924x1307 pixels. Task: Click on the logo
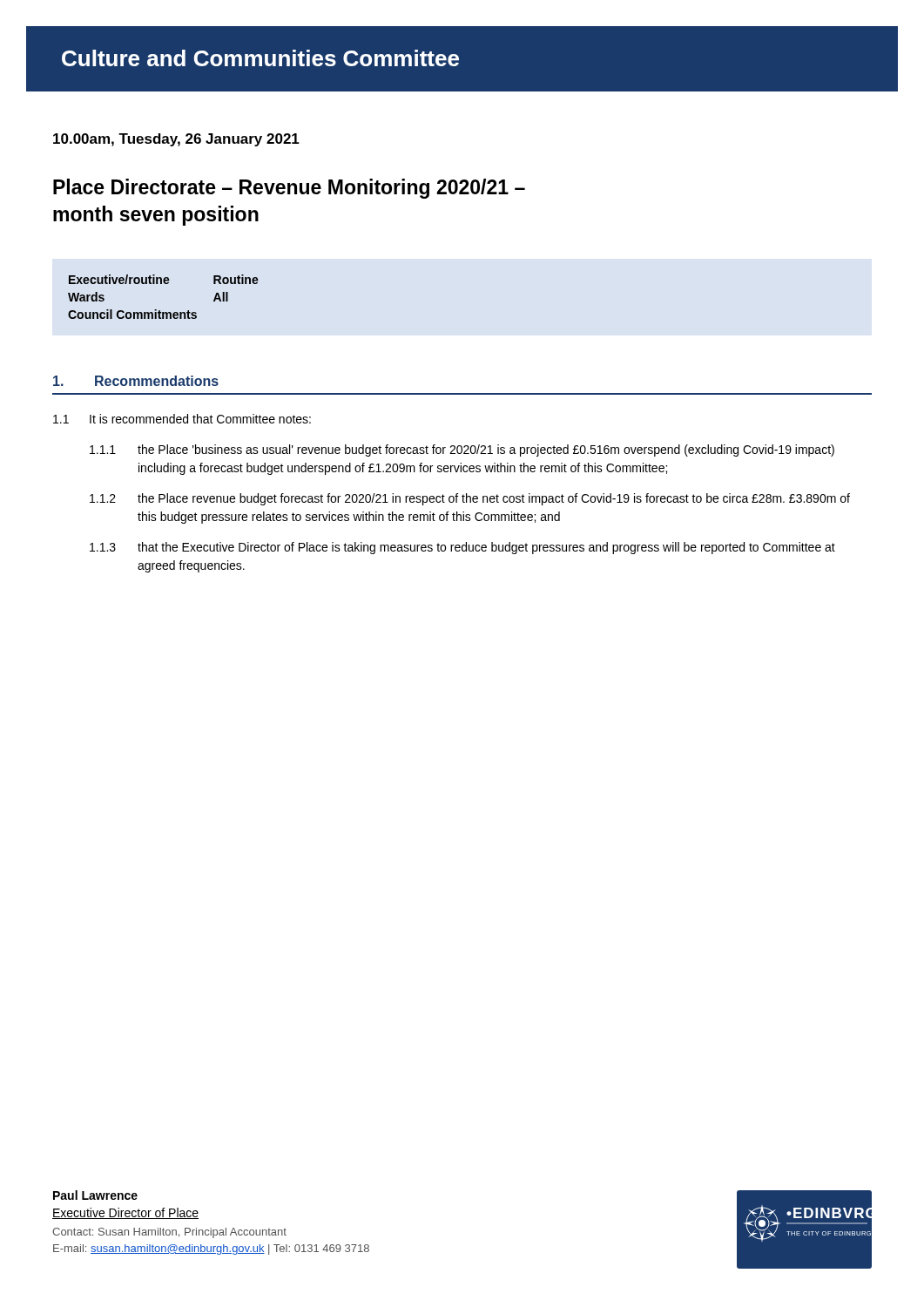pos(804,1229)
